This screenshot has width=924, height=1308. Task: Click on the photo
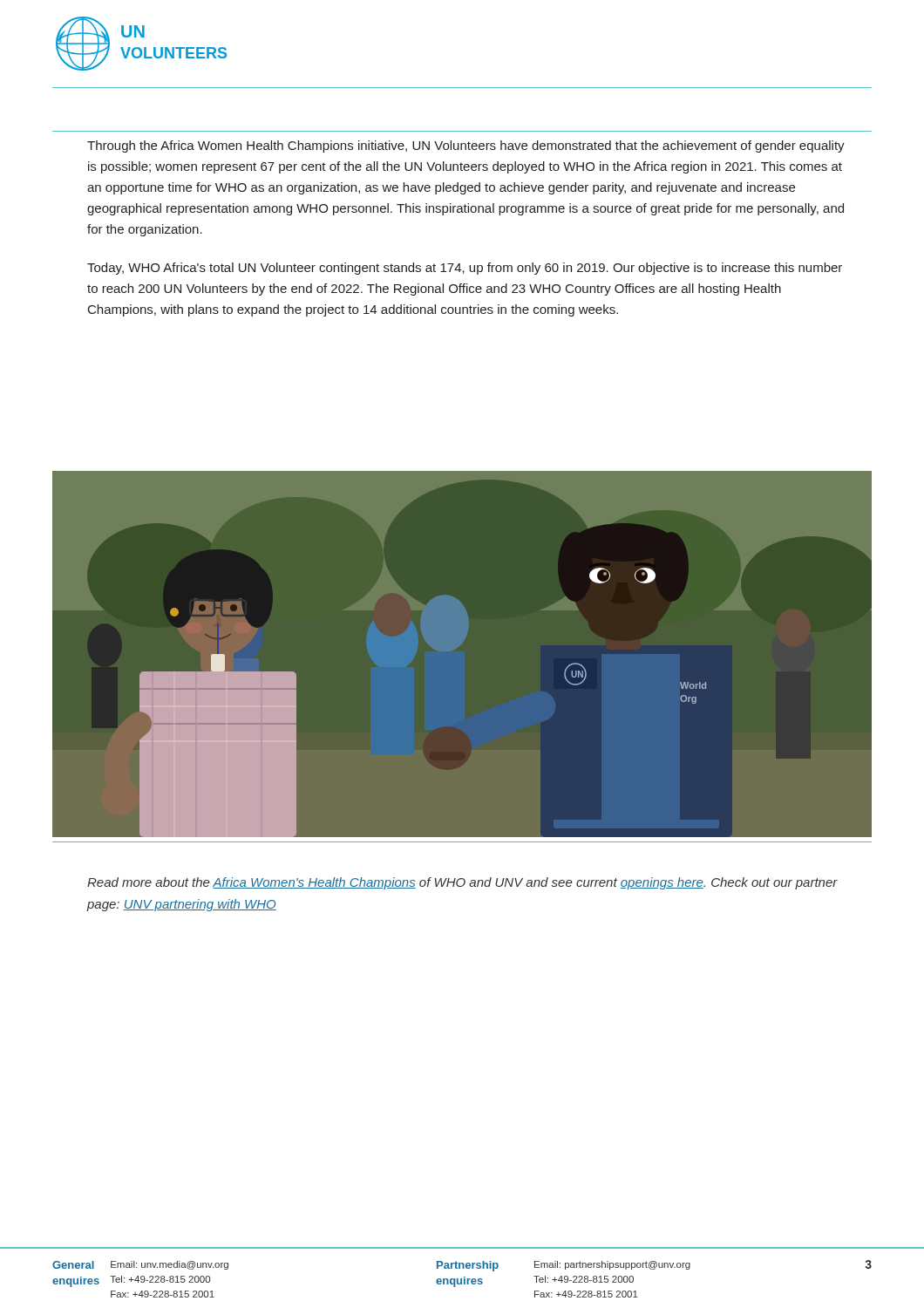pos(462,654)
